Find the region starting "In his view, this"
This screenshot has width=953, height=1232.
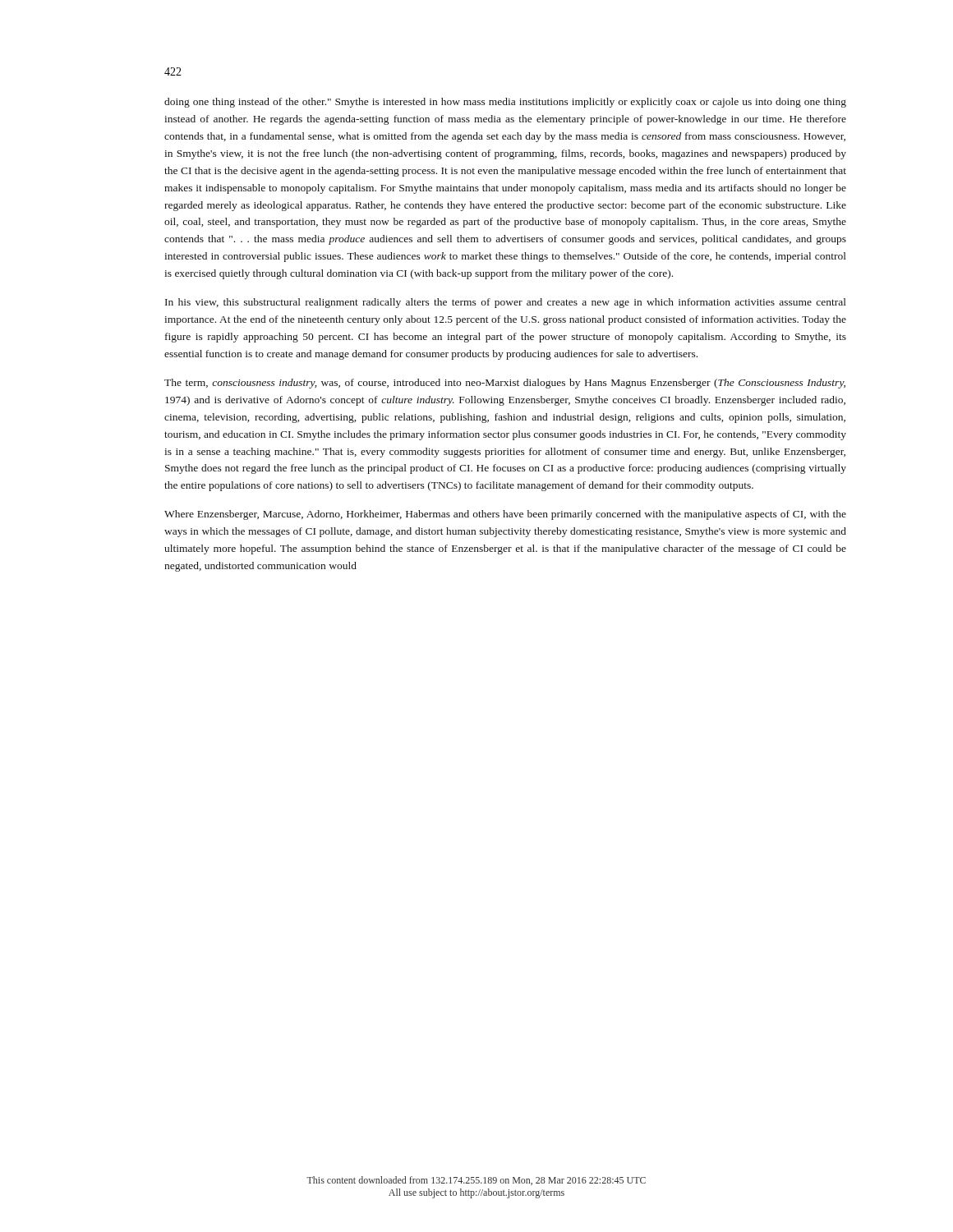tap(505, 328)
